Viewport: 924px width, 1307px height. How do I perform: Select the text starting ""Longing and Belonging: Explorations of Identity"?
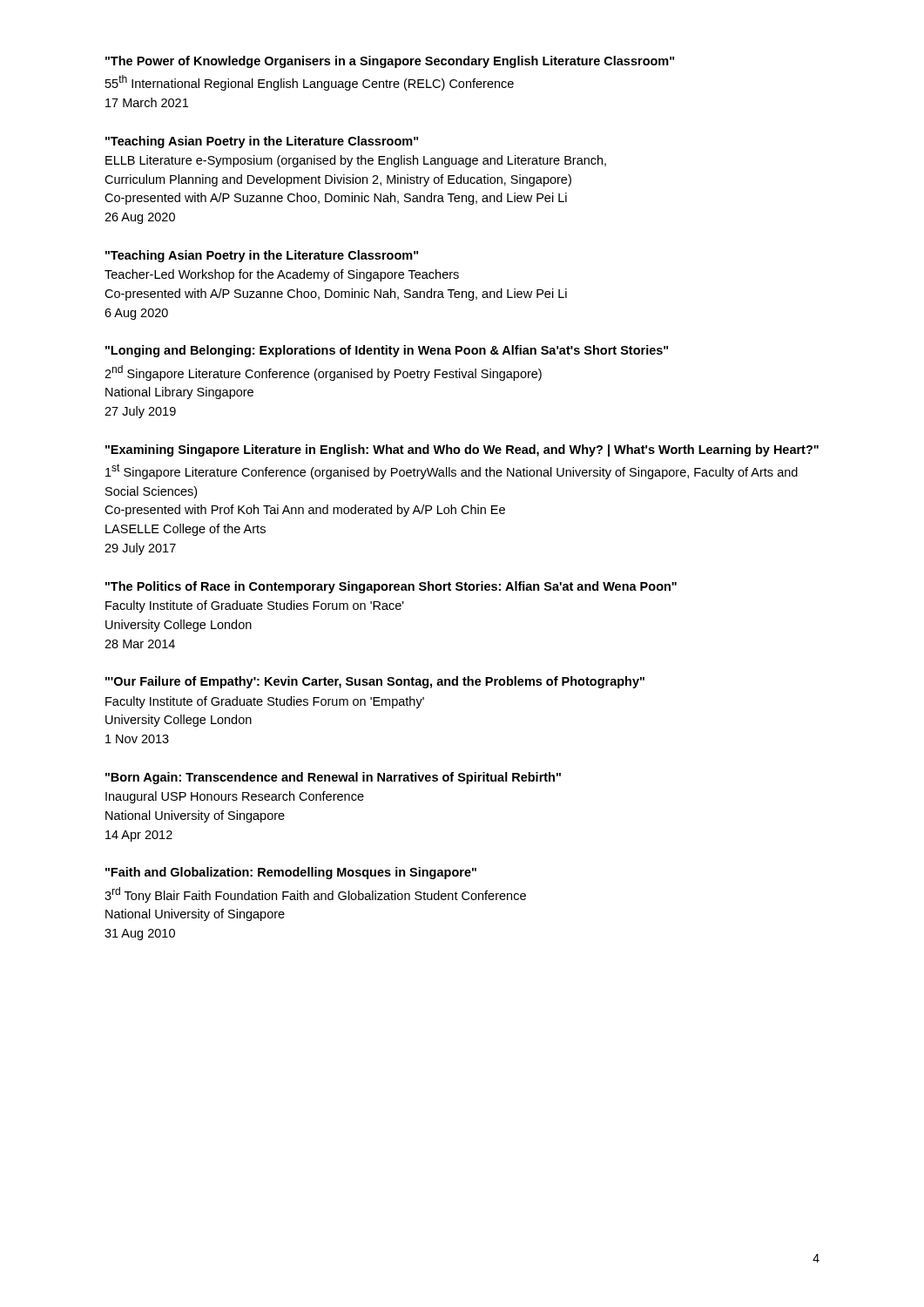pos(462,382)
